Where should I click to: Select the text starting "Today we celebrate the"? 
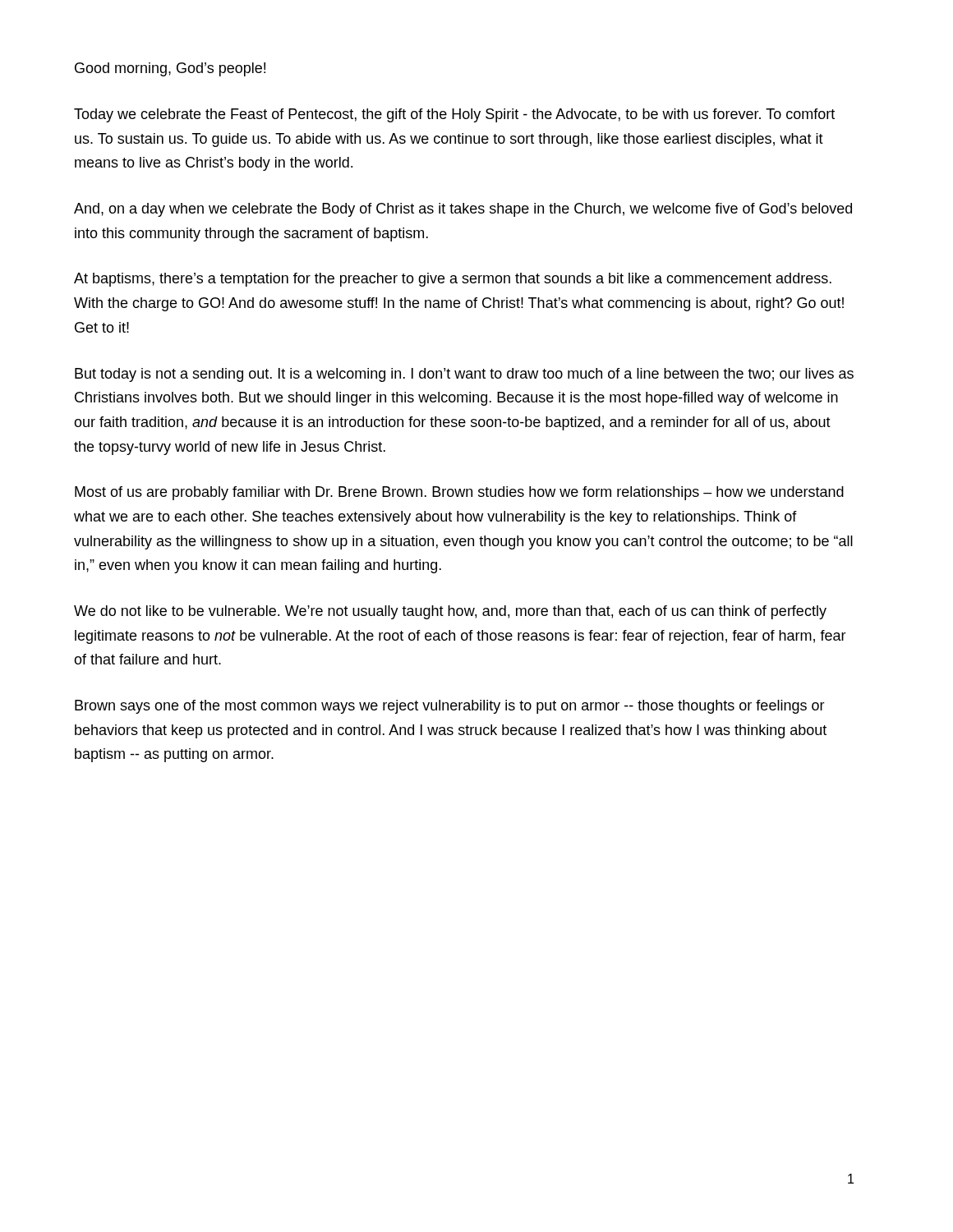(454, 139)
